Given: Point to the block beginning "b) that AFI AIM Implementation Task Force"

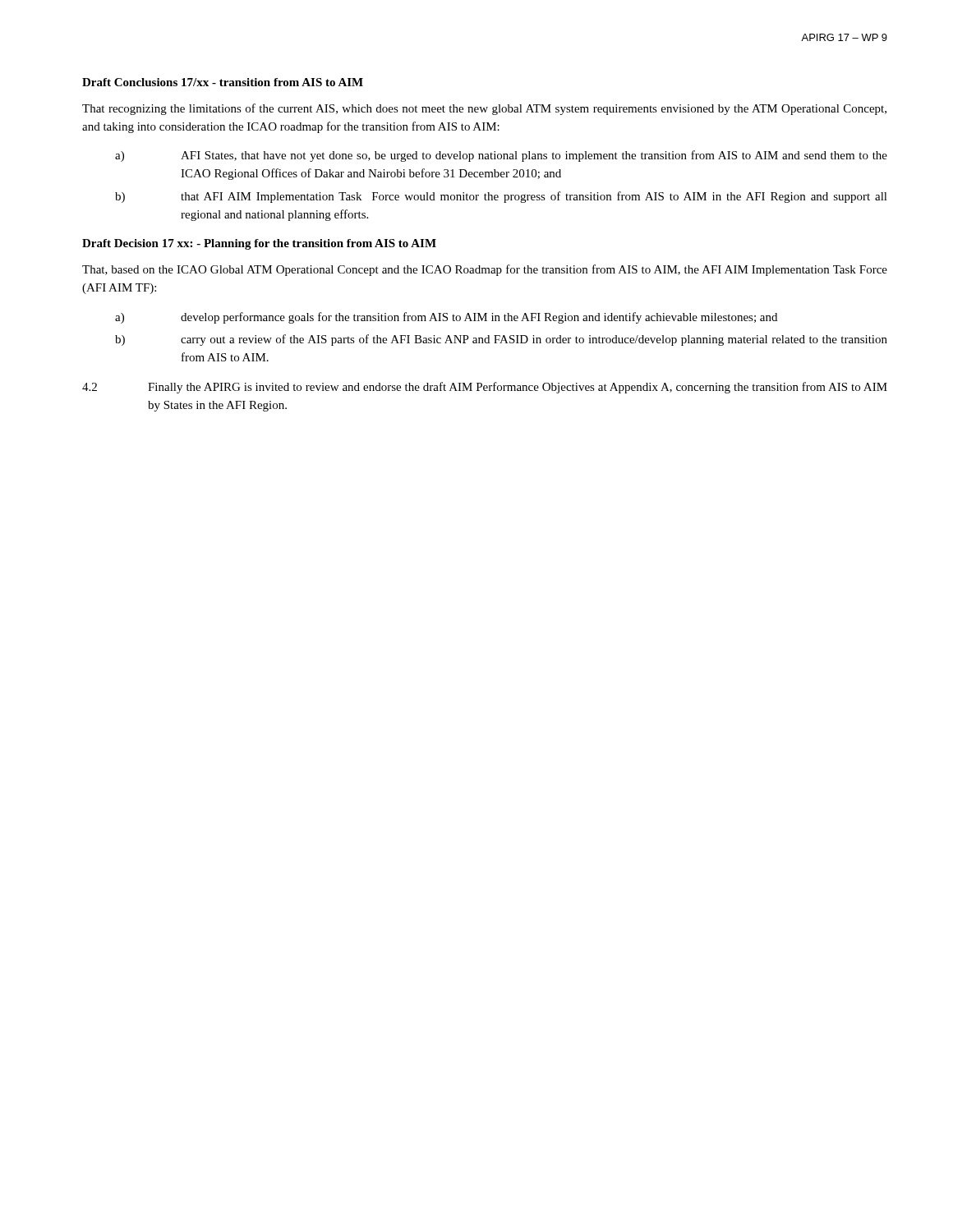Looking at the screenshot, I should [485, 206].
